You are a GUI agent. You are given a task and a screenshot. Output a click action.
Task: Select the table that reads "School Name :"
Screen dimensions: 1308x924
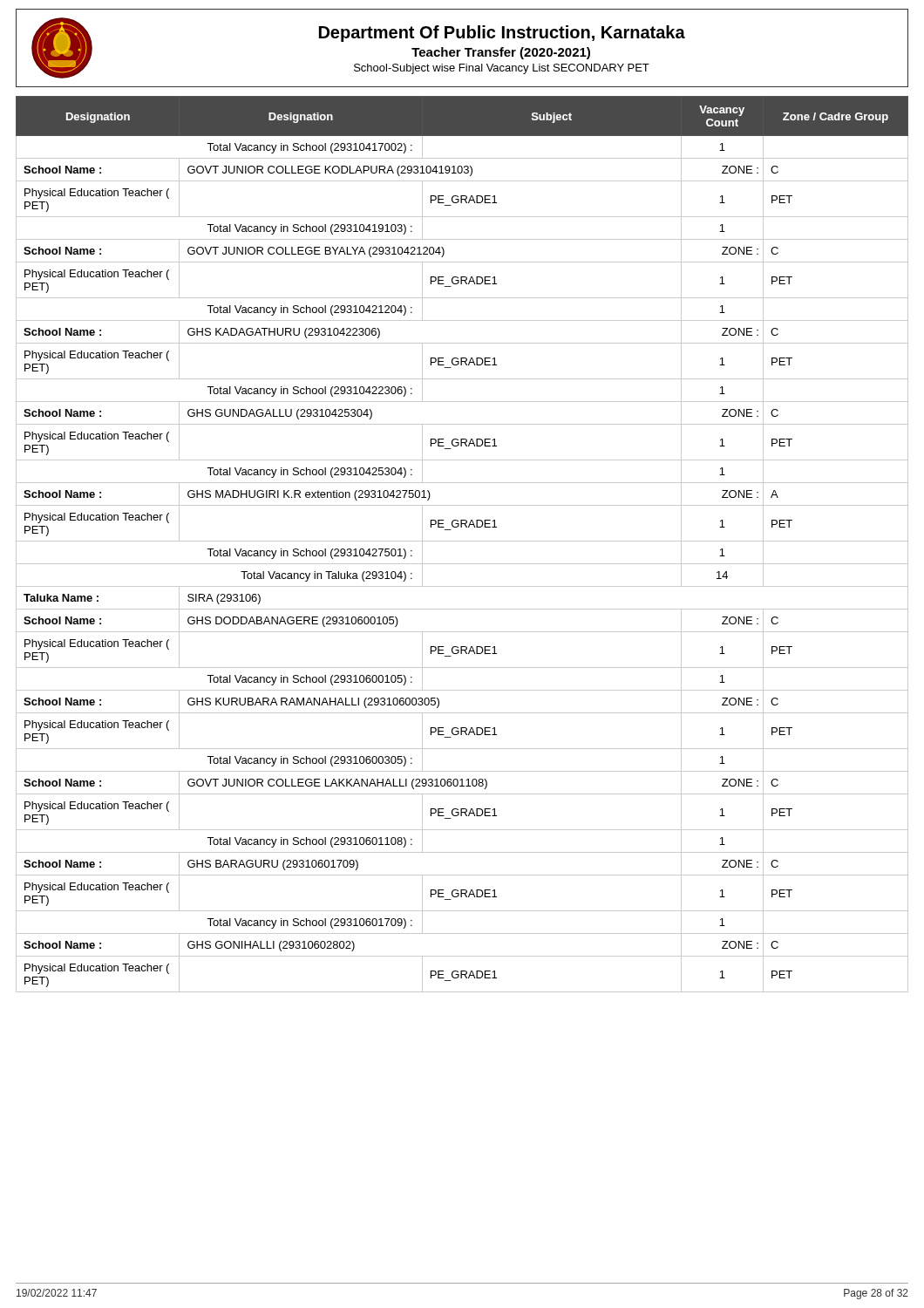coord(462,544)
